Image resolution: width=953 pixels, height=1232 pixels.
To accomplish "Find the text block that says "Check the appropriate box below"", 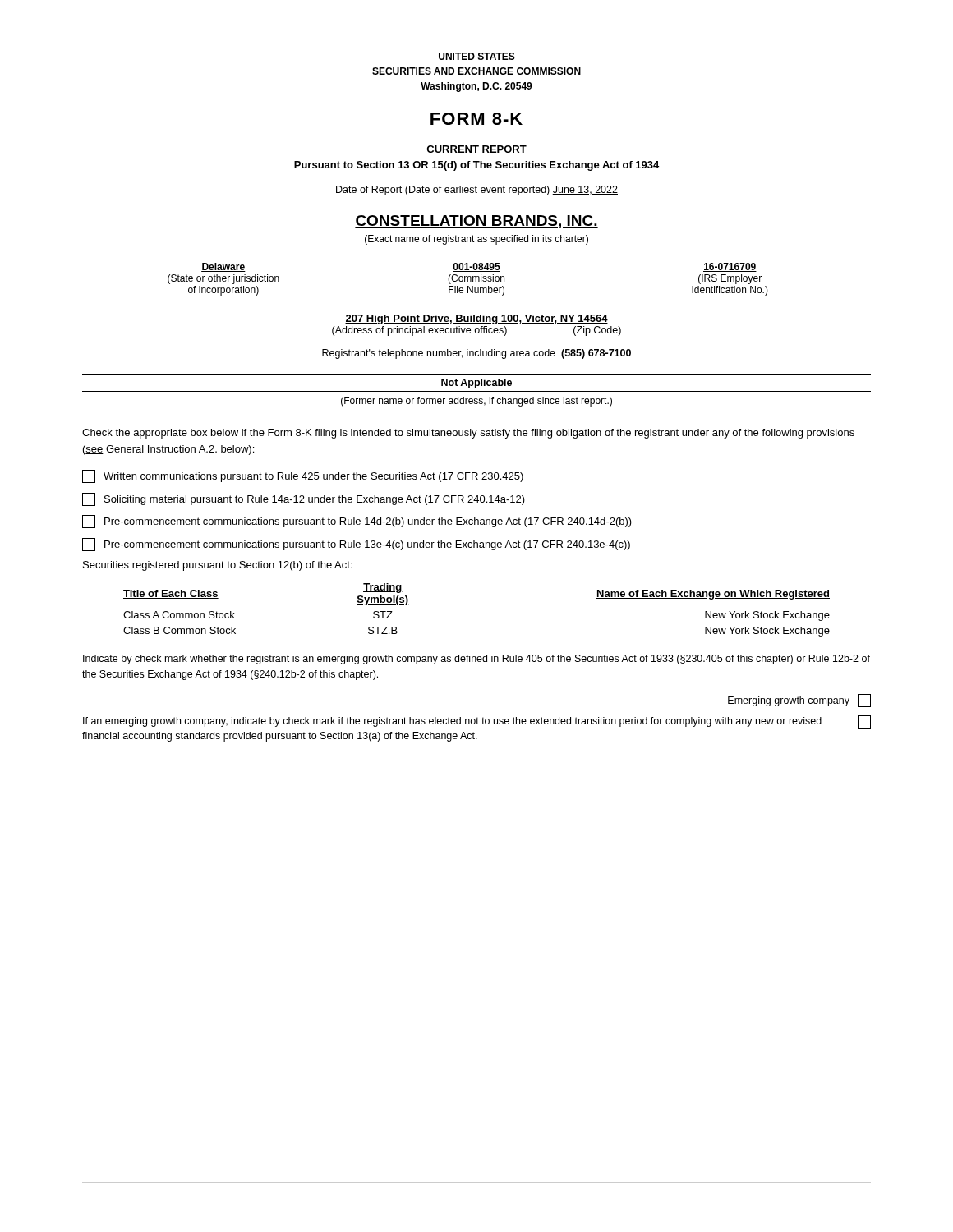I will (468, 440).
